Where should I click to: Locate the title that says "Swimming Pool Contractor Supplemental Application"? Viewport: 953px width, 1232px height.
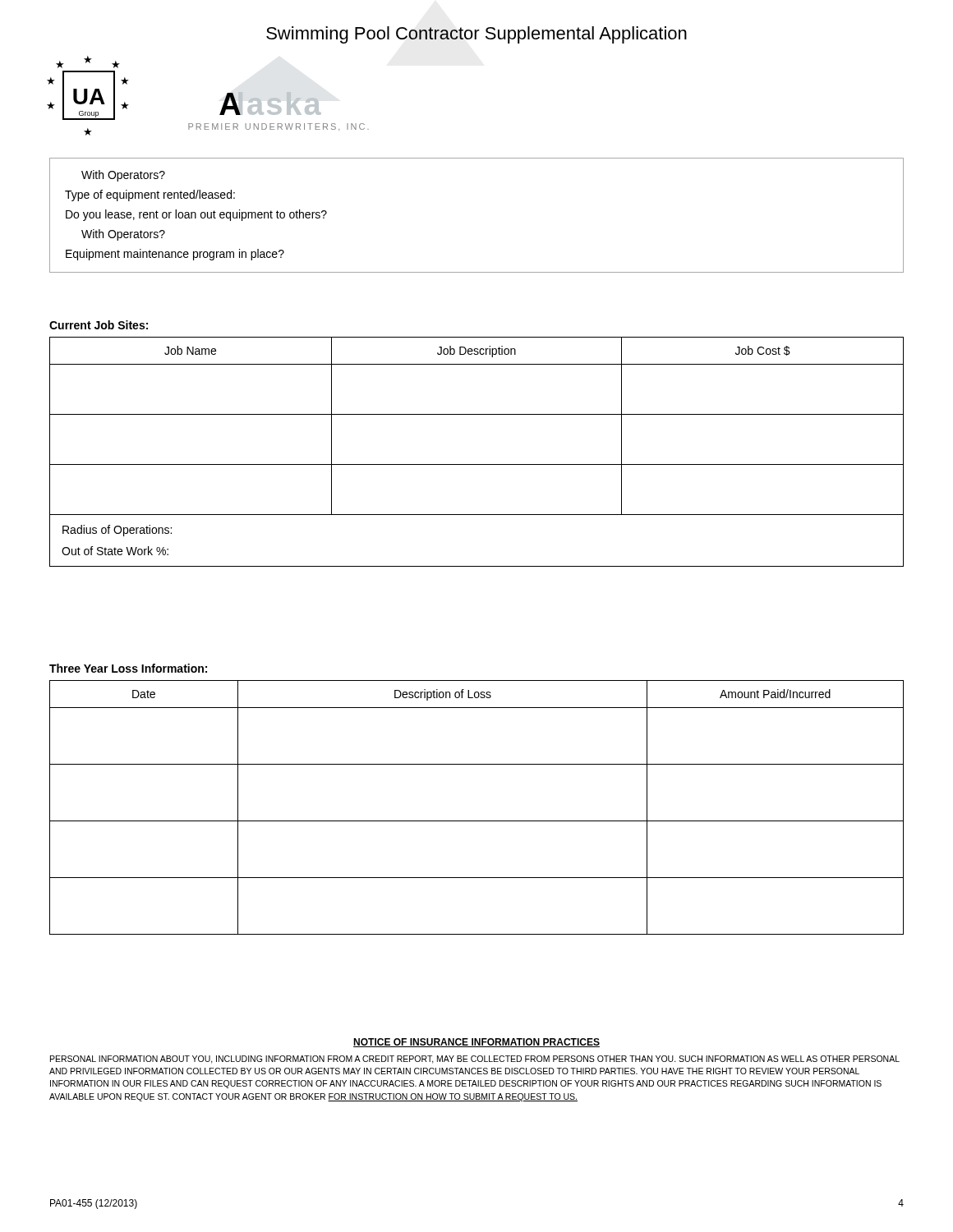tap(476, 33)
